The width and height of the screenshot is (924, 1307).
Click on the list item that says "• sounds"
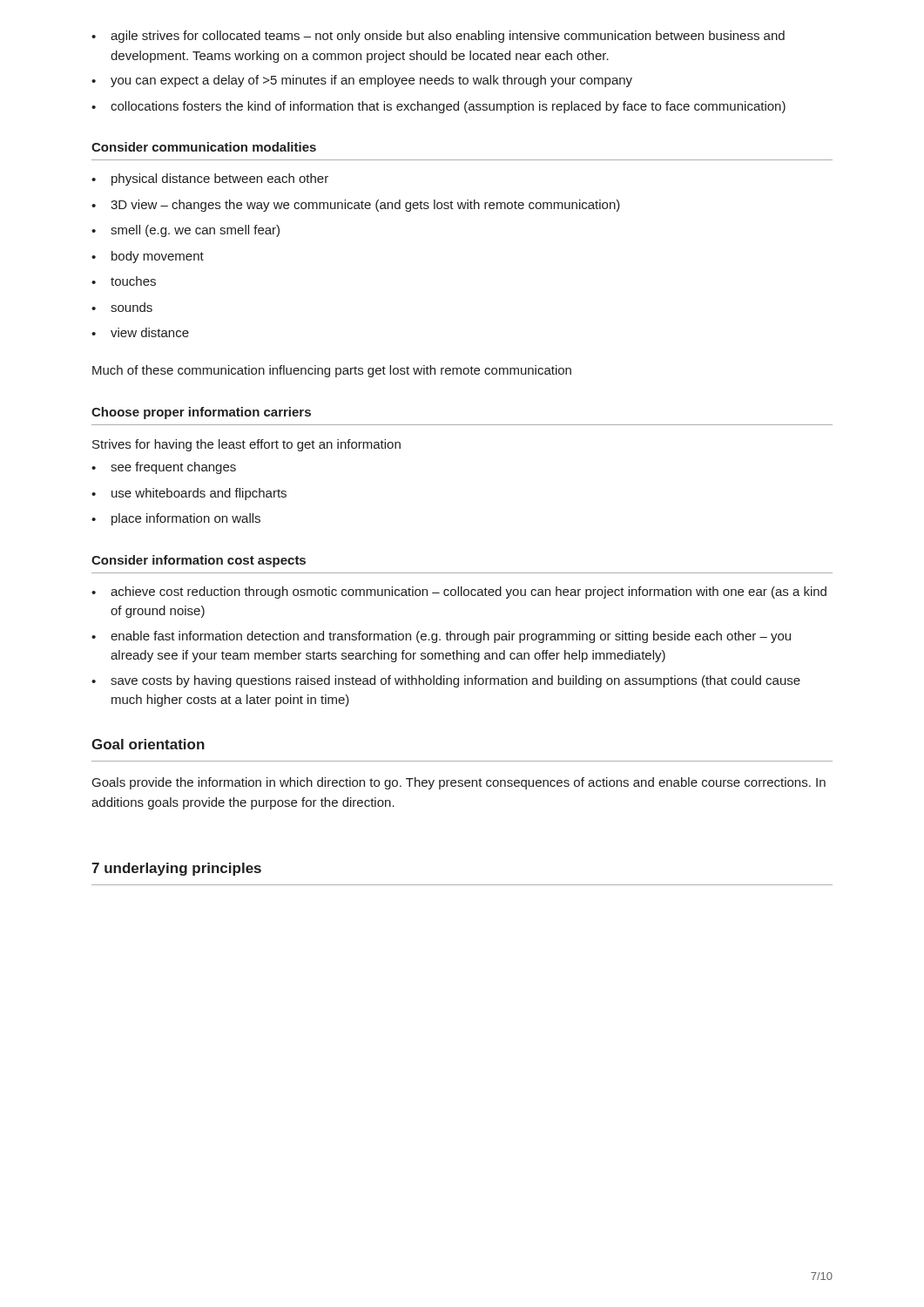click(x=122, y=308)
